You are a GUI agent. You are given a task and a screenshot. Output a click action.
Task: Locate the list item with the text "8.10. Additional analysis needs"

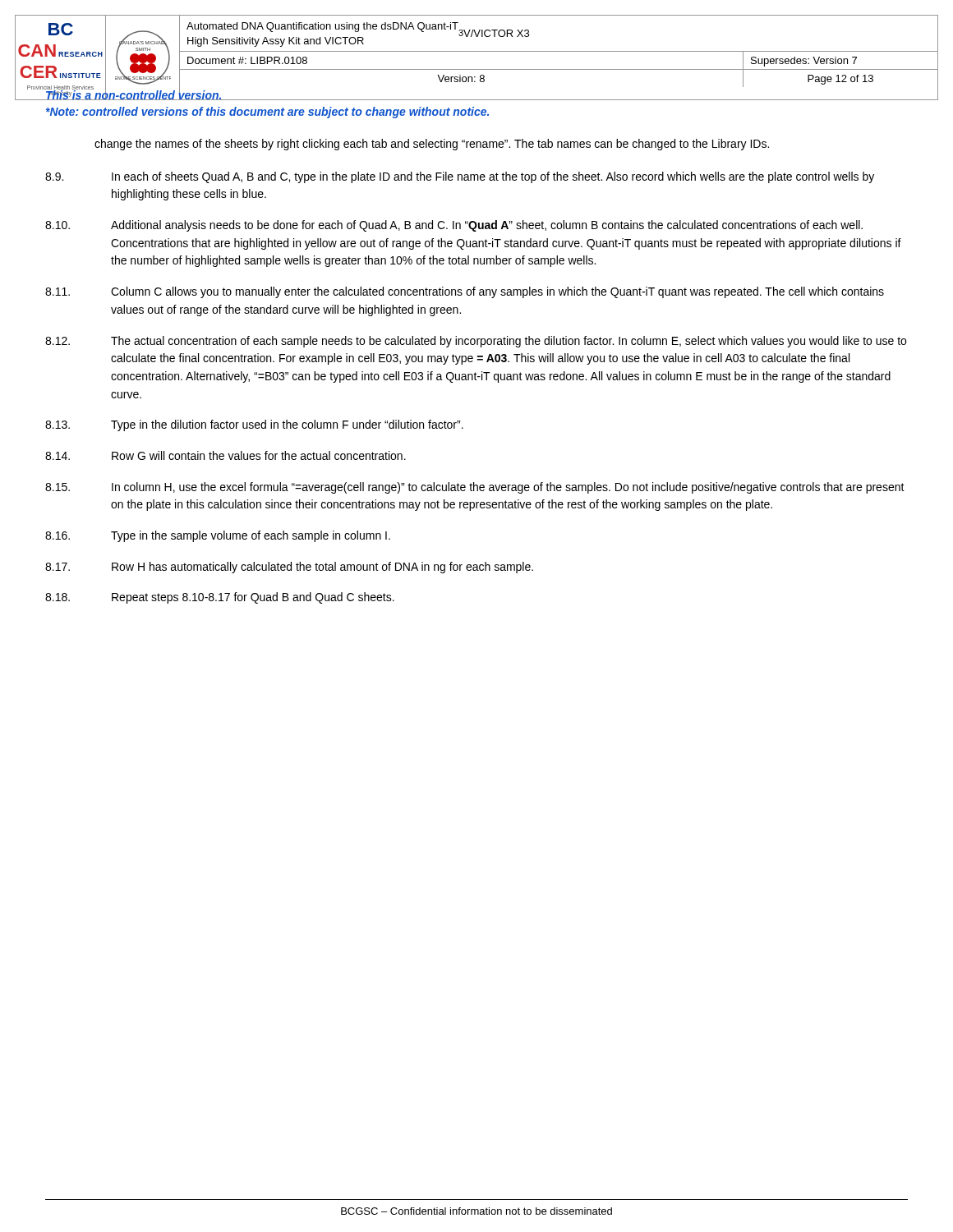pyautogui.click(x=476, y=244)
